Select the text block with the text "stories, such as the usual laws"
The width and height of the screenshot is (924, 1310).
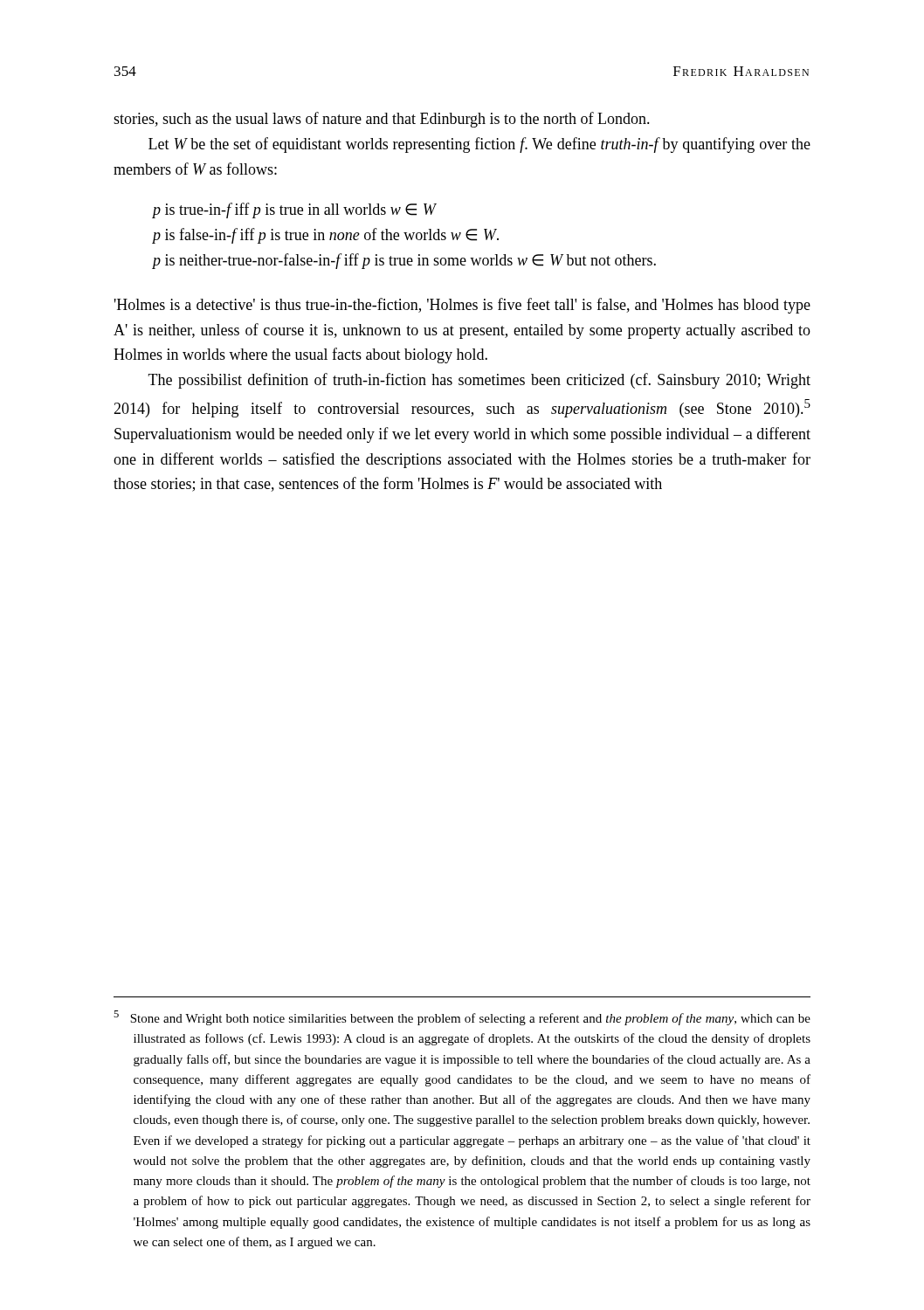click(462, 119)
